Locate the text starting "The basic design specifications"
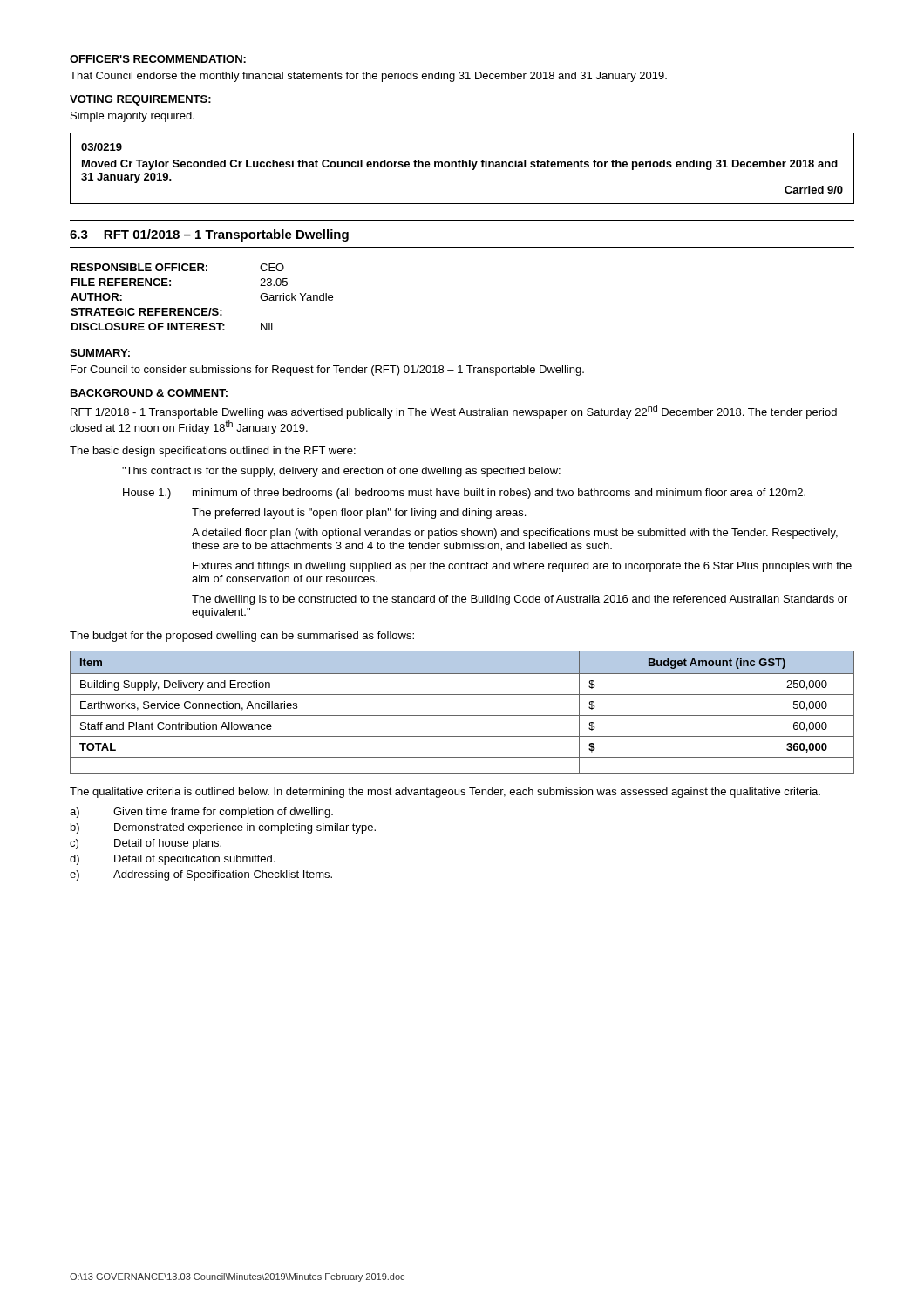This screenshot has height=1308, width=924. pos(213,450)
